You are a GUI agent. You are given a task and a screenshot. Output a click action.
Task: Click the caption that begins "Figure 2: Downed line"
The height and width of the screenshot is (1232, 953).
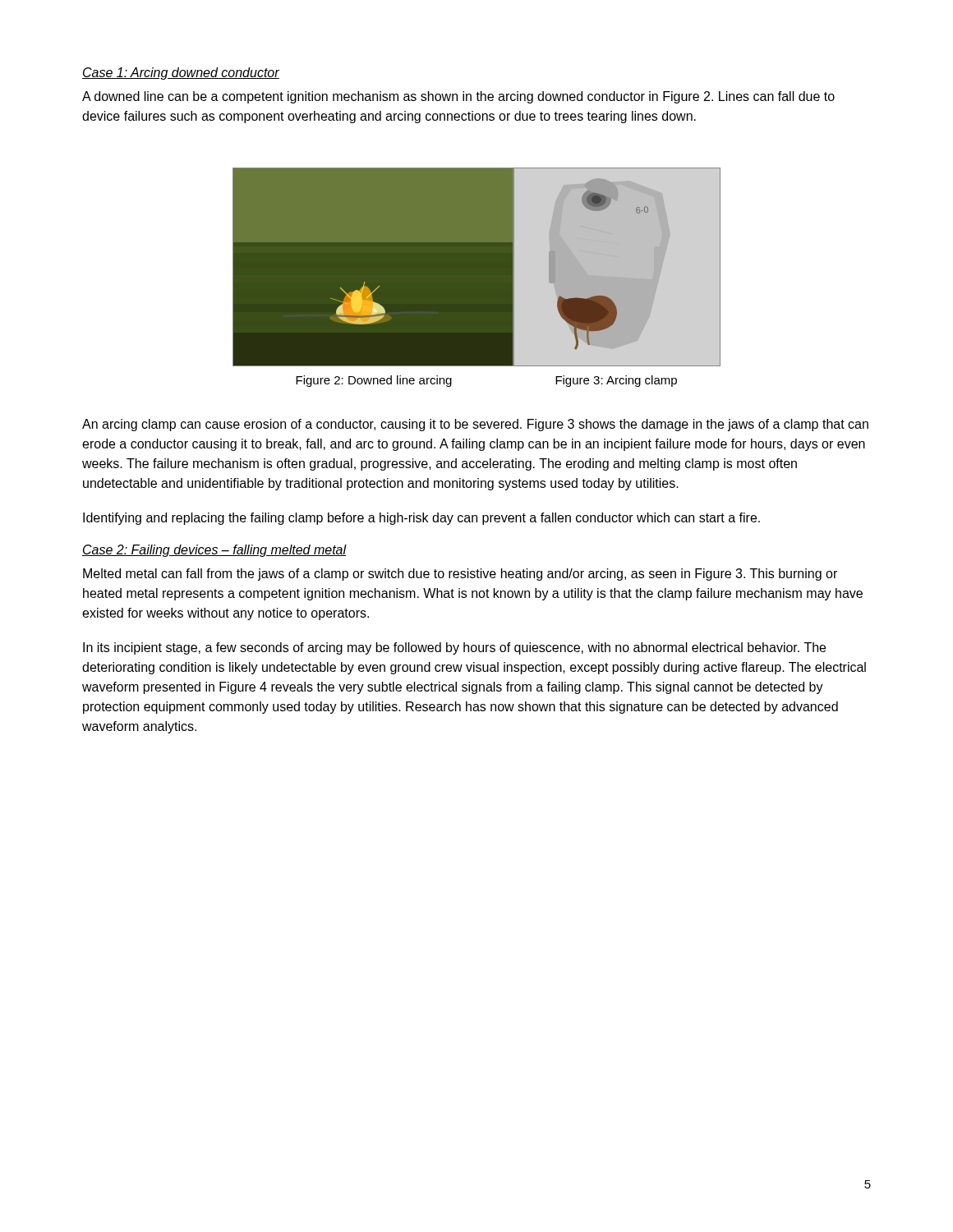(x=374, y=380)
